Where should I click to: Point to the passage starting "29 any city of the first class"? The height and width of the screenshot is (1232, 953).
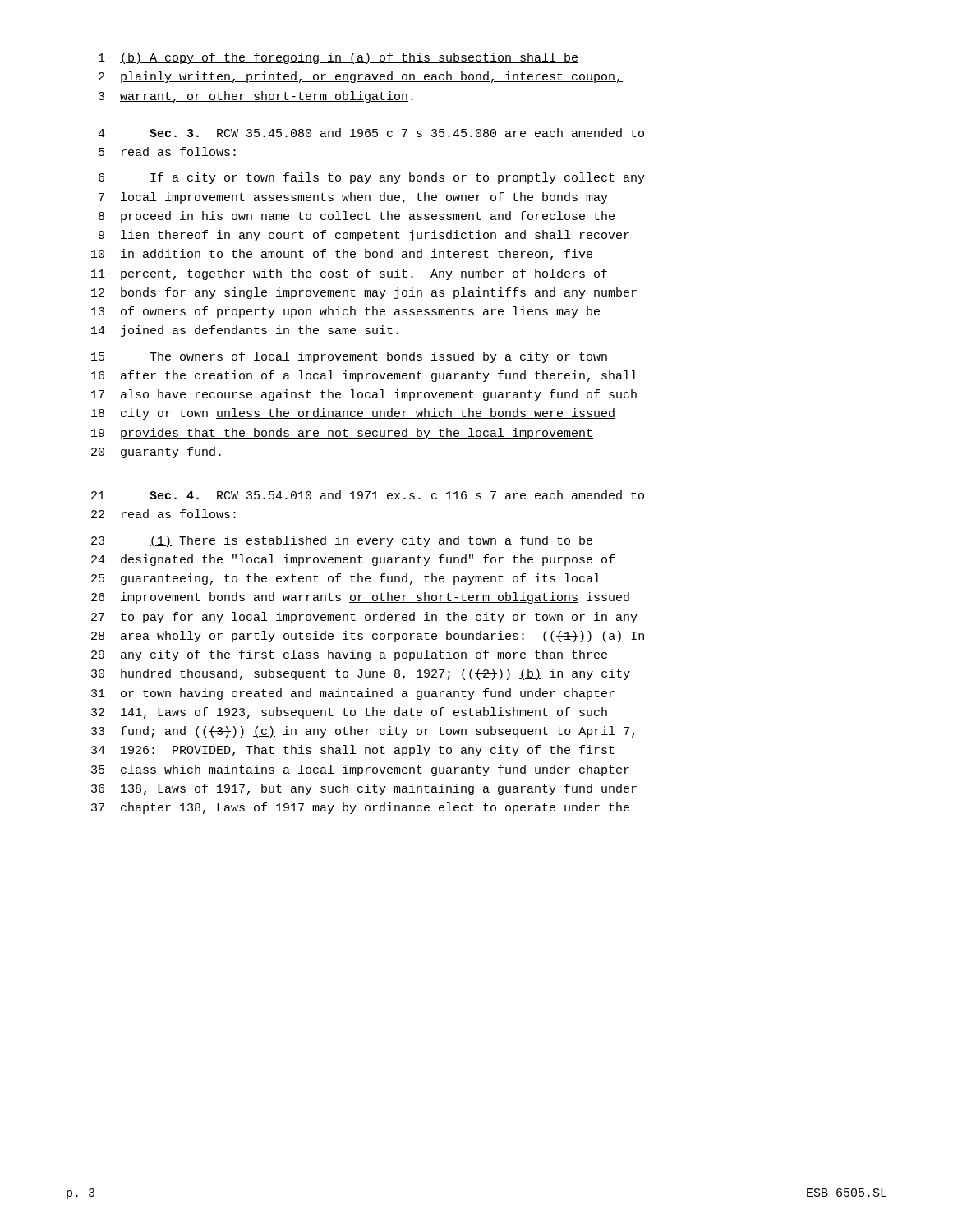coord(476,656)
